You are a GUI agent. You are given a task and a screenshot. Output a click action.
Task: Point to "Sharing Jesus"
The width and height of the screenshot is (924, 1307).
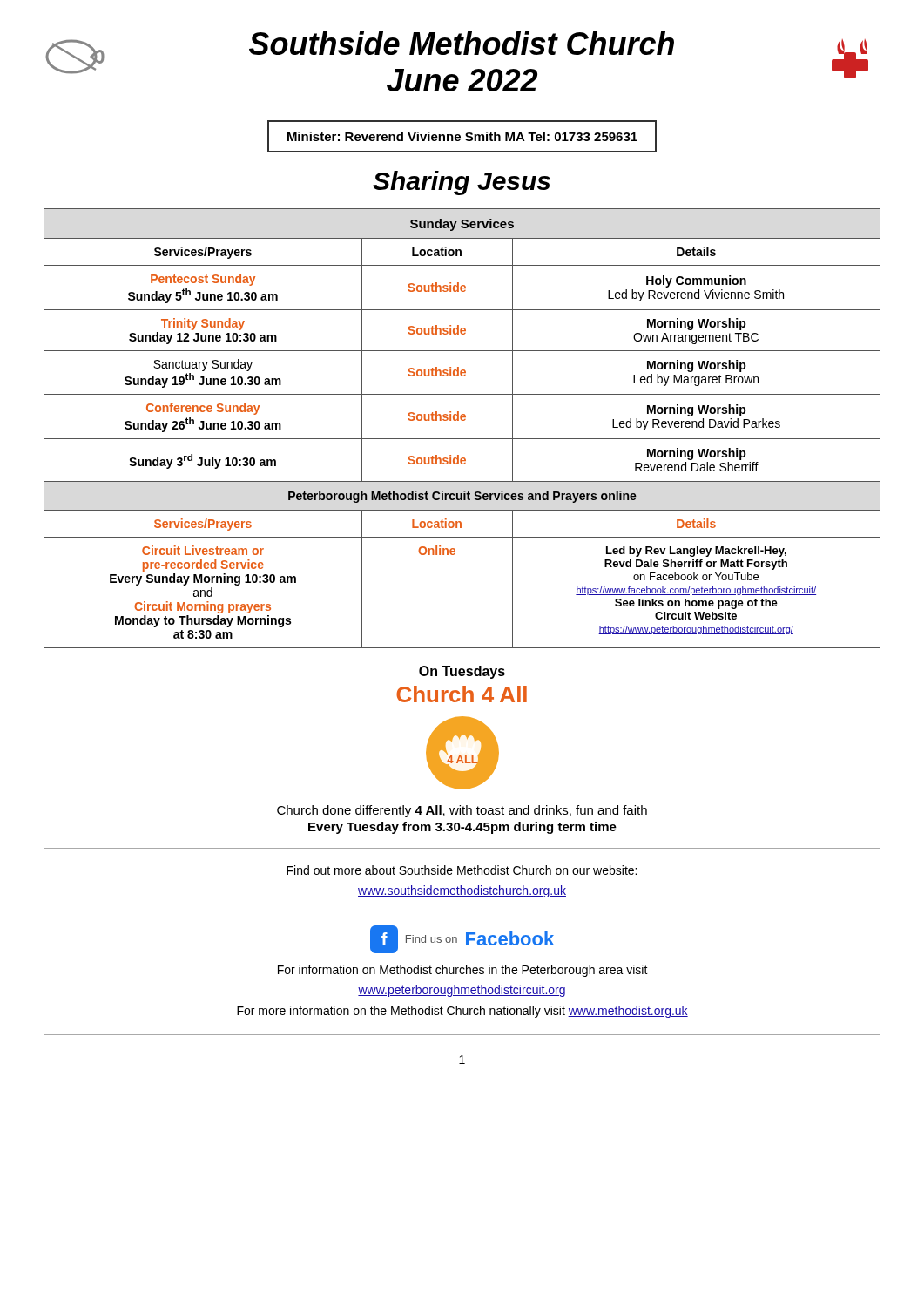[x=462, y=181]
